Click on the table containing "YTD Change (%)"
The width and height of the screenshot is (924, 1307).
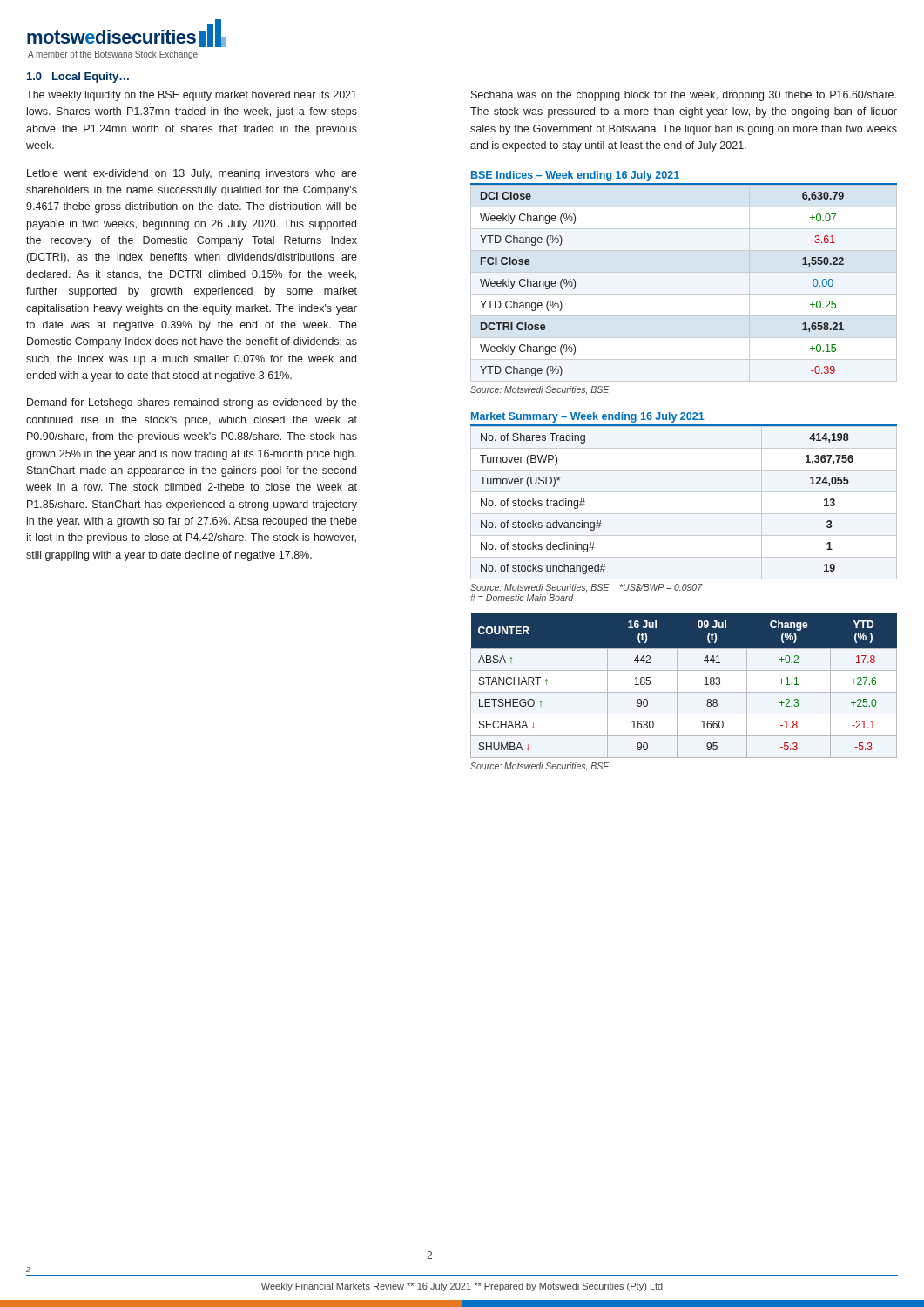[x=684, y=283]
